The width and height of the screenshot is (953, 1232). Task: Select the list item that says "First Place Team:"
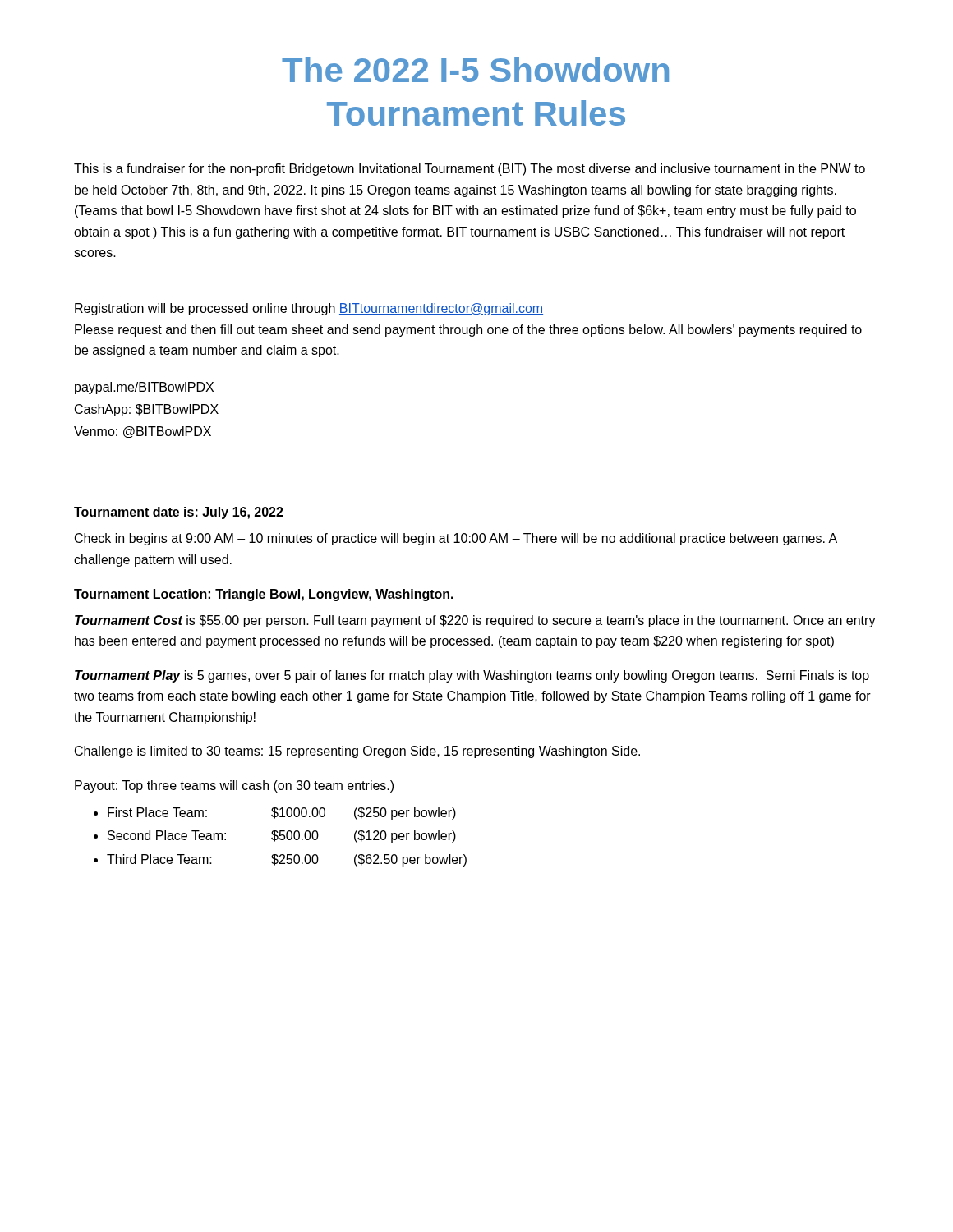pyautogui.click(x=282, y=814)
